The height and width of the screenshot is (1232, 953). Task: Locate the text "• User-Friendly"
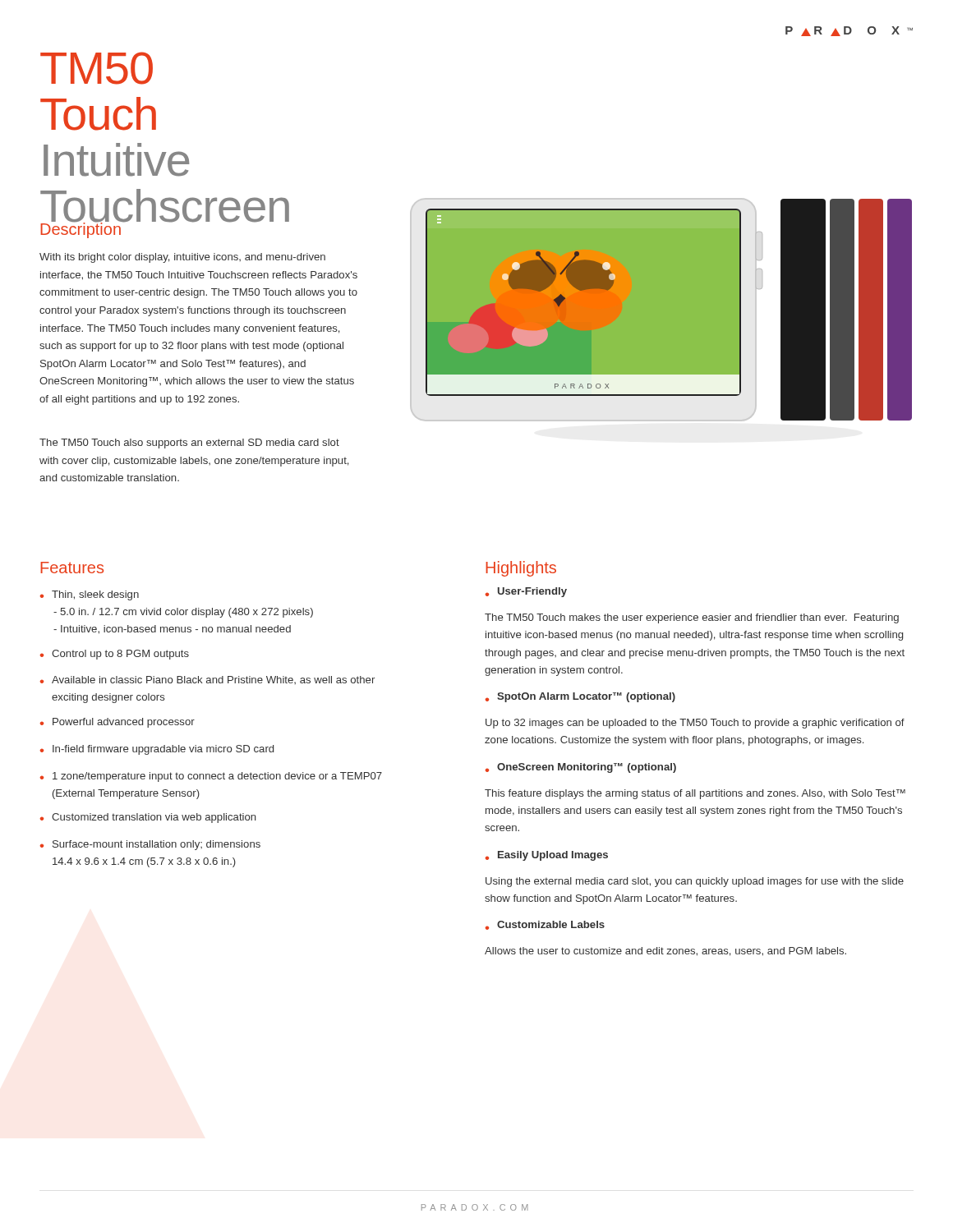tap(526, 595)
